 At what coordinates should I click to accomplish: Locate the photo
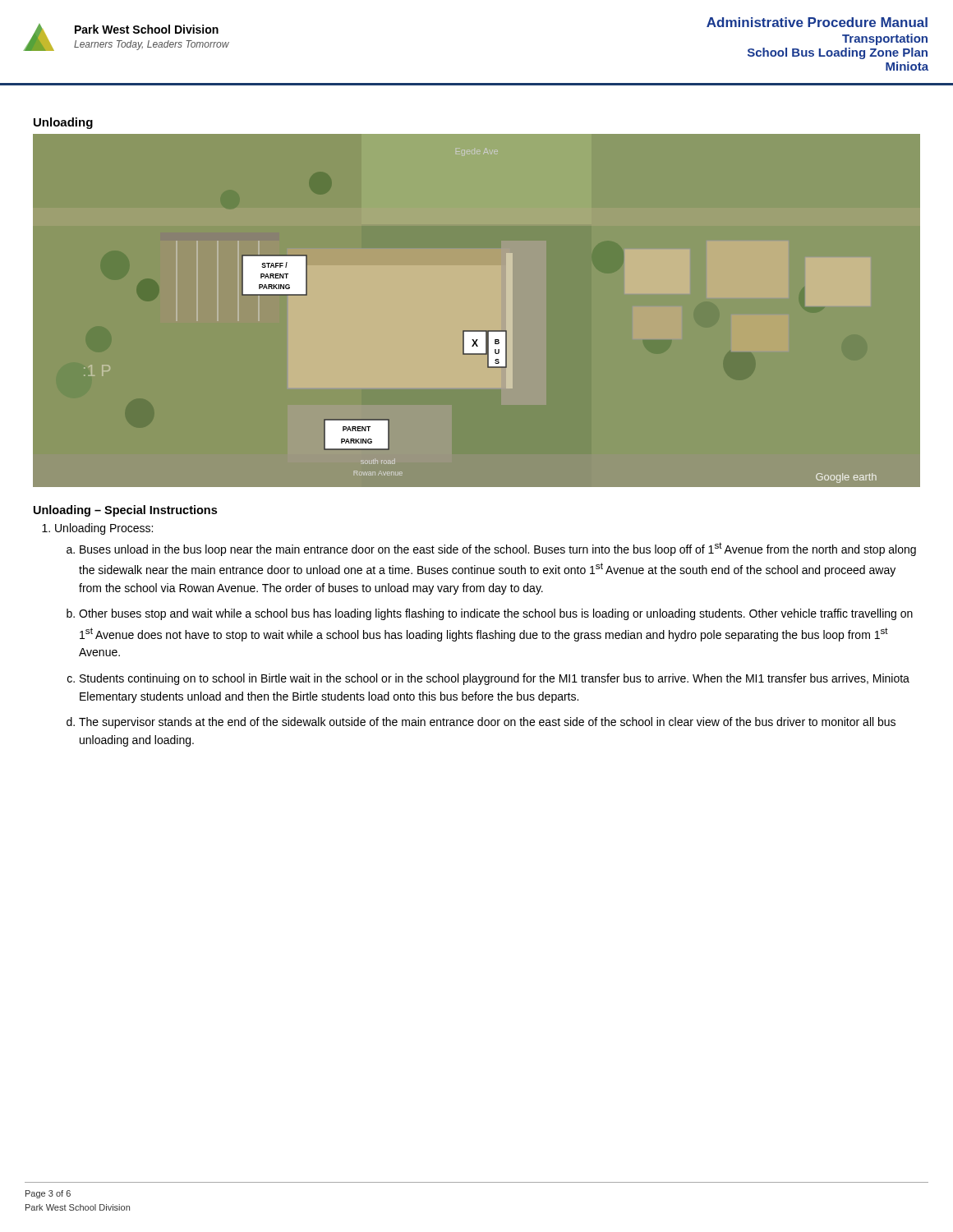coord(476,310)
